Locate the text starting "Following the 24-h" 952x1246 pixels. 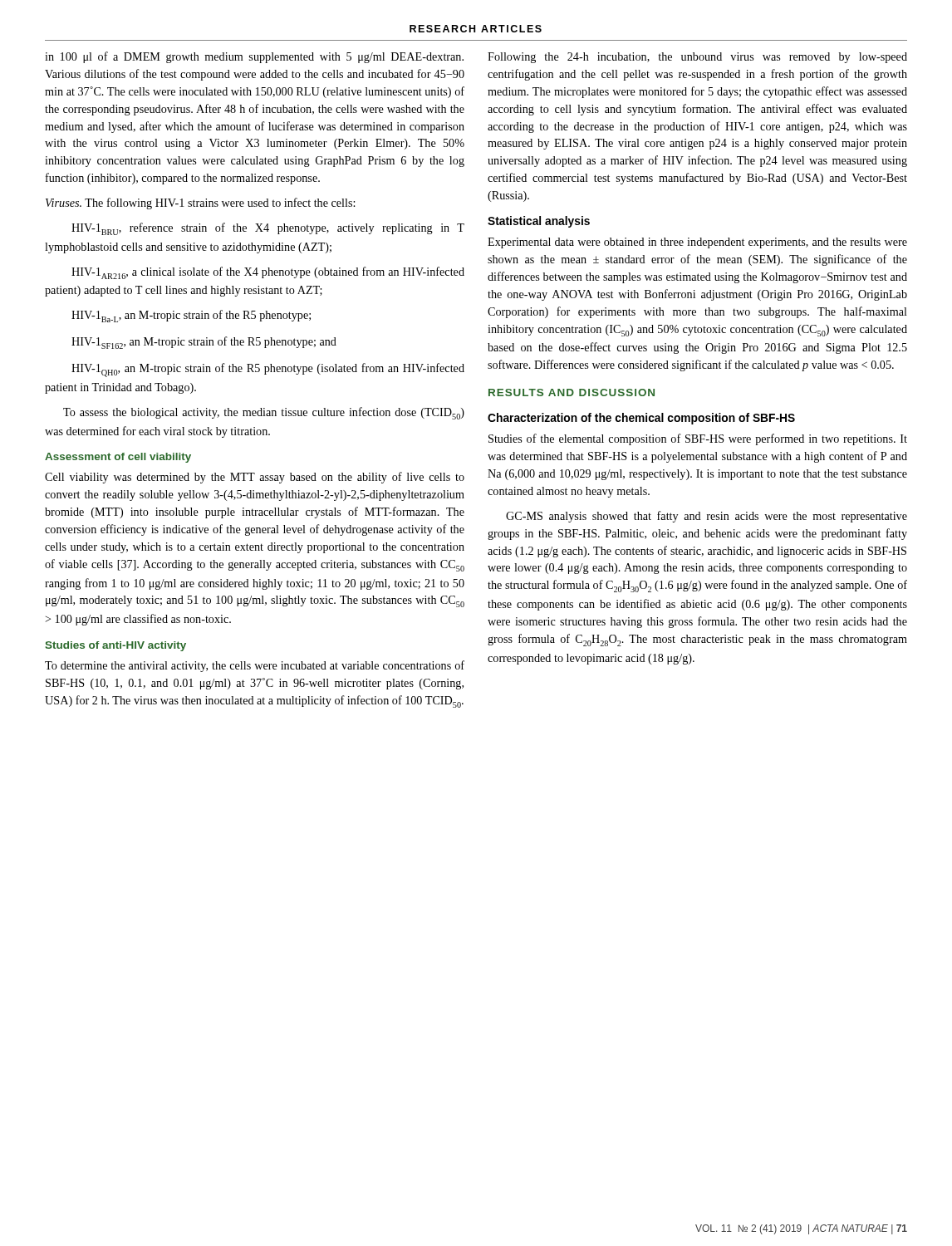click(697, 126)
